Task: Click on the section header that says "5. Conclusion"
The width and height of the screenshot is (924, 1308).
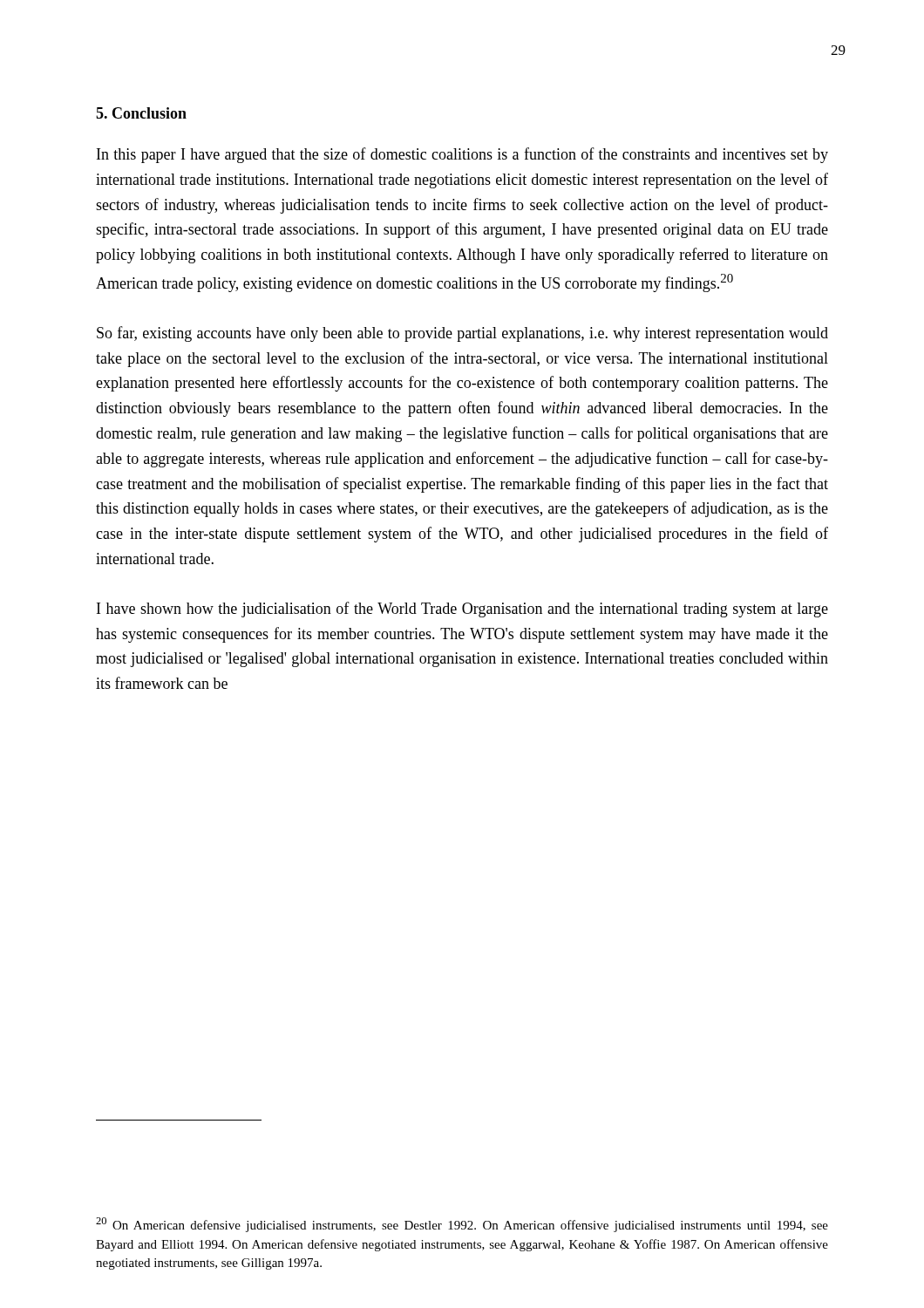Action: 141,113
